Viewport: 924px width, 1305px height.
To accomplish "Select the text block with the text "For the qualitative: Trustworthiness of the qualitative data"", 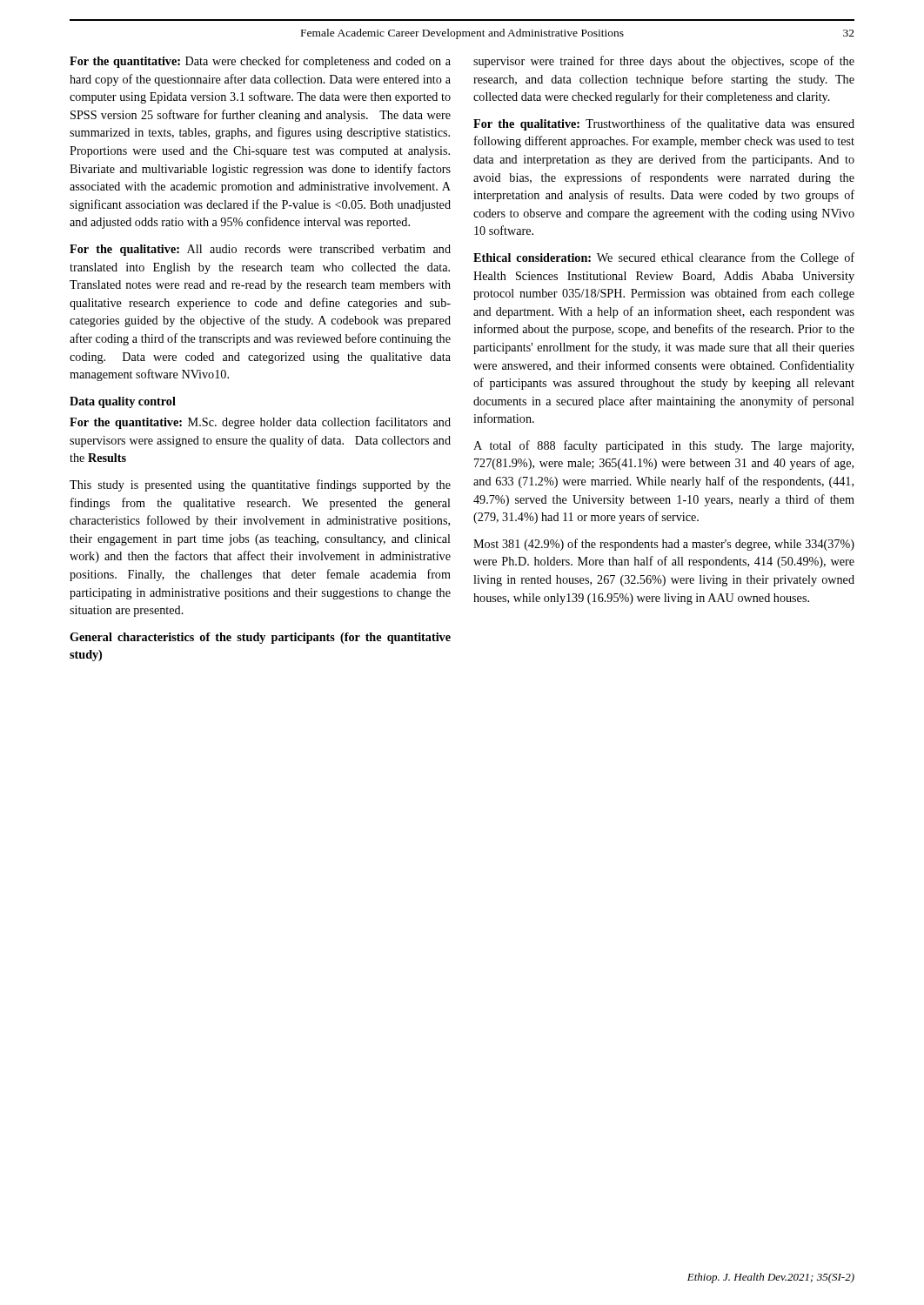I will coord(664,177).
